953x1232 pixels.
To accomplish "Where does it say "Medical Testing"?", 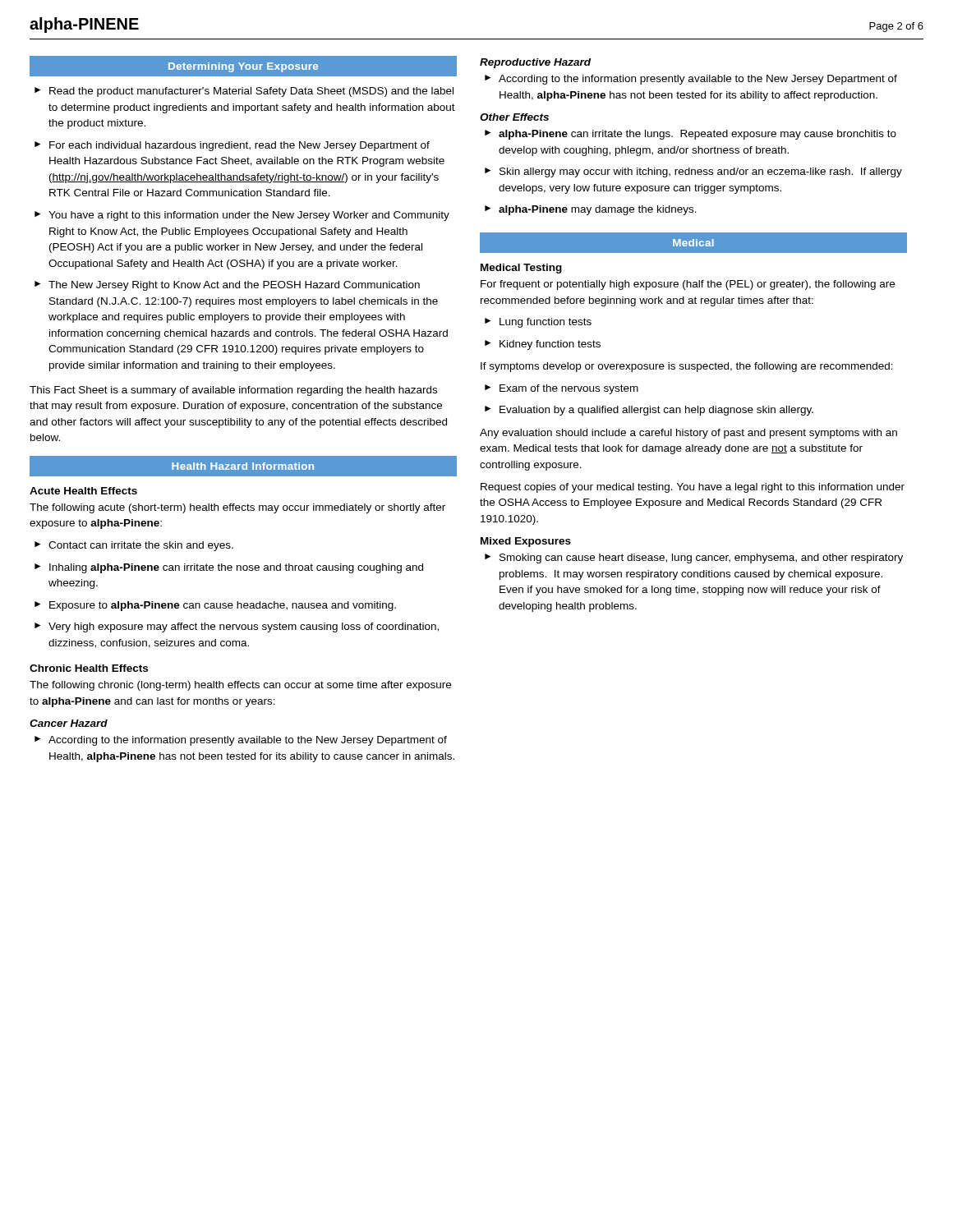I will coord(521,267).
